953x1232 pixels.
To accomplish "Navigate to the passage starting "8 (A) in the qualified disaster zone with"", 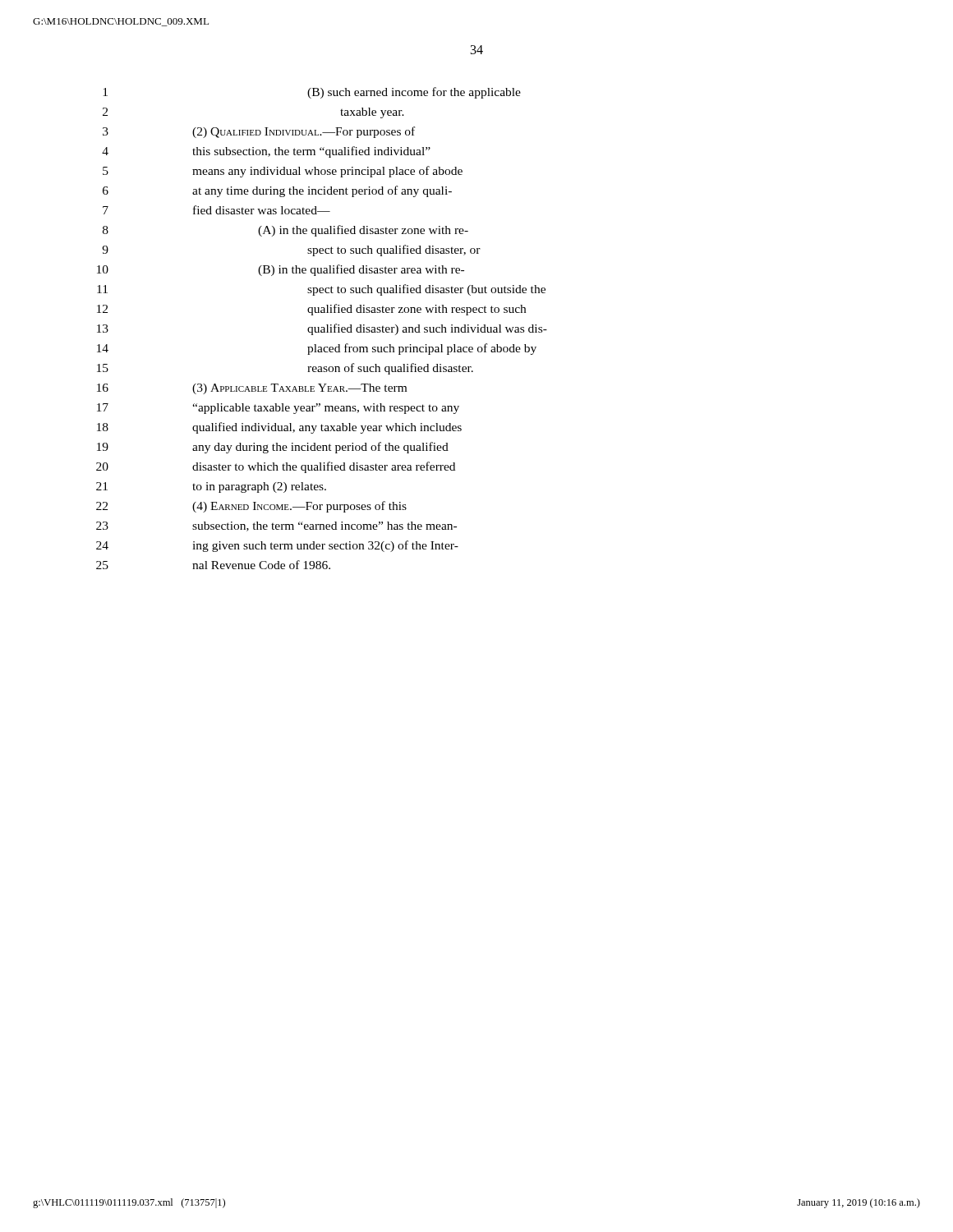I will coord(476,230).
